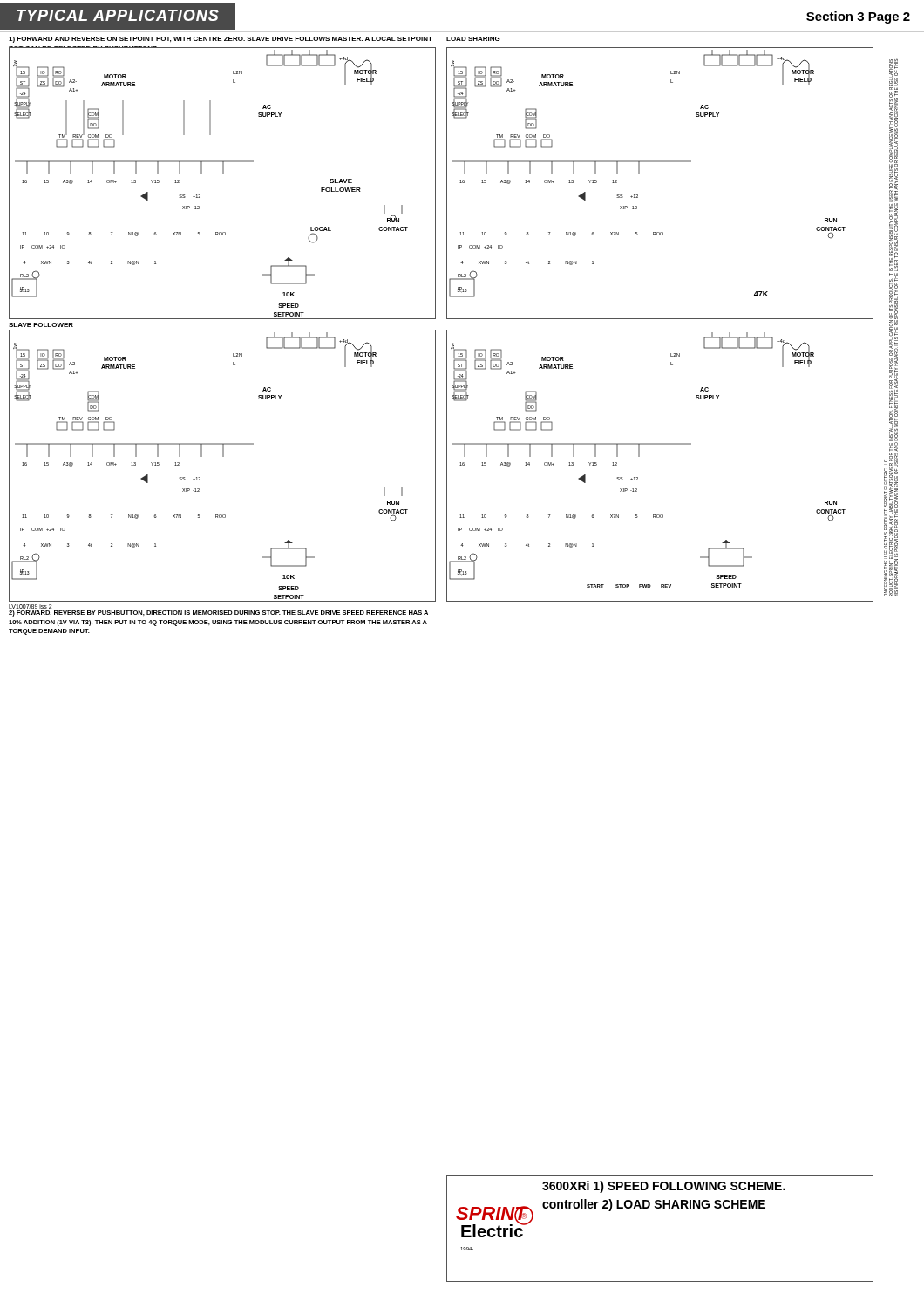Click on the text starting "MASTER DRIVE"
The height and width of the screenshot is (1308, 924).
35,61
